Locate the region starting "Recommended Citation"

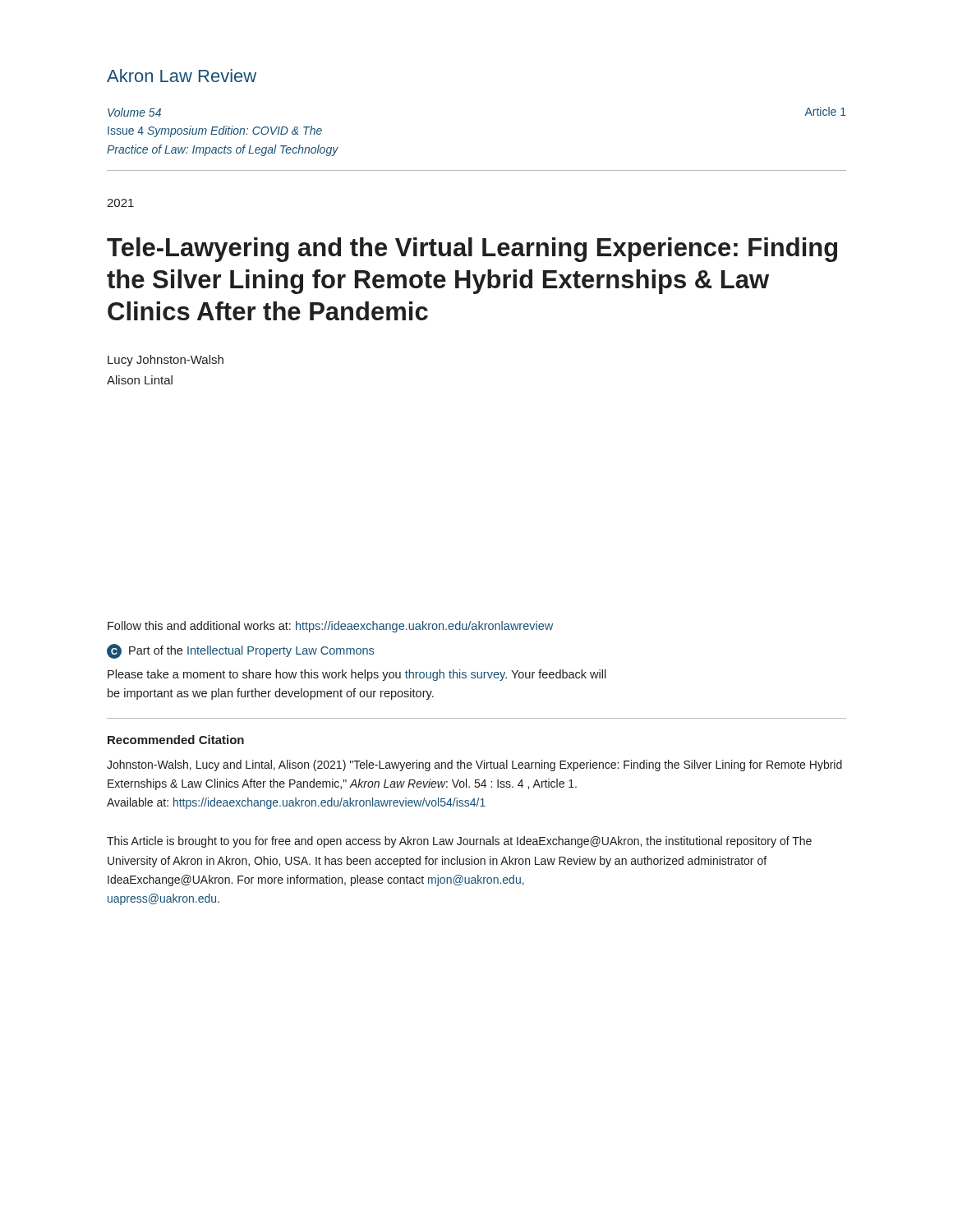click(x=176, y=740)
